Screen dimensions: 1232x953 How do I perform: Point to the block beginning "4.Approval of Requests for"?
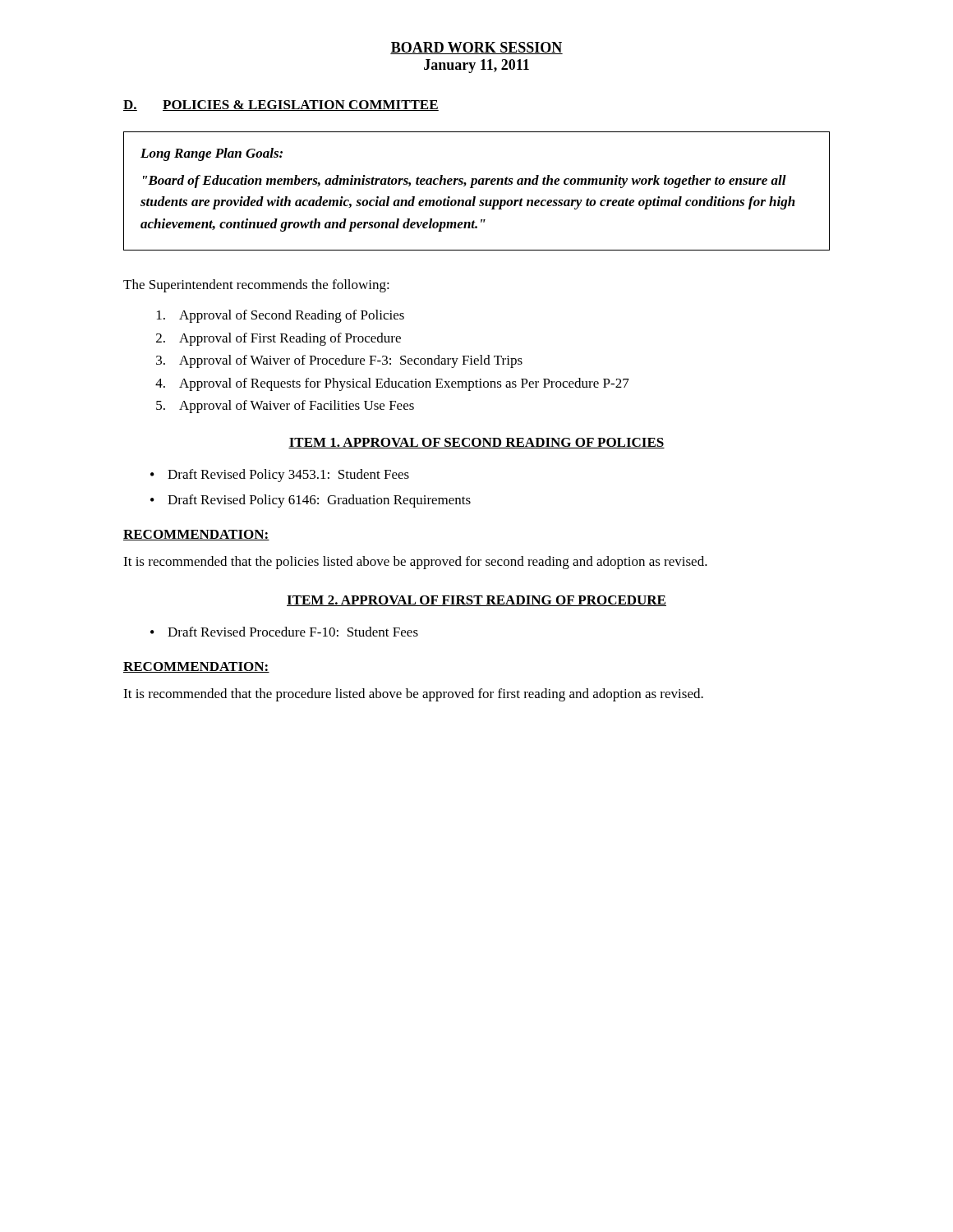(376, 383)
